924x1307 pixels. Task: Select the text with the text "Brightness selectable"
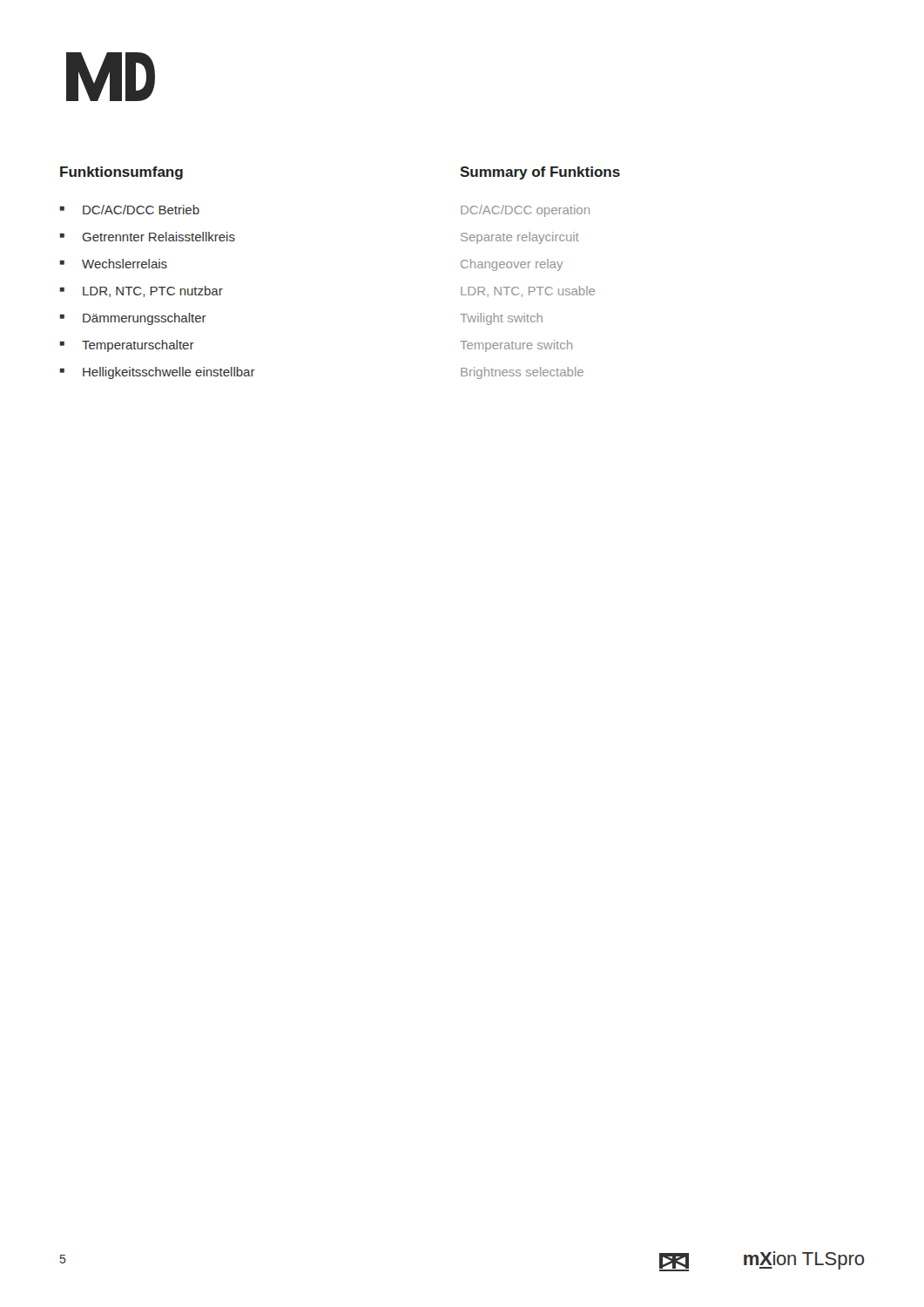pyautogui.click(x=522, y=372)
